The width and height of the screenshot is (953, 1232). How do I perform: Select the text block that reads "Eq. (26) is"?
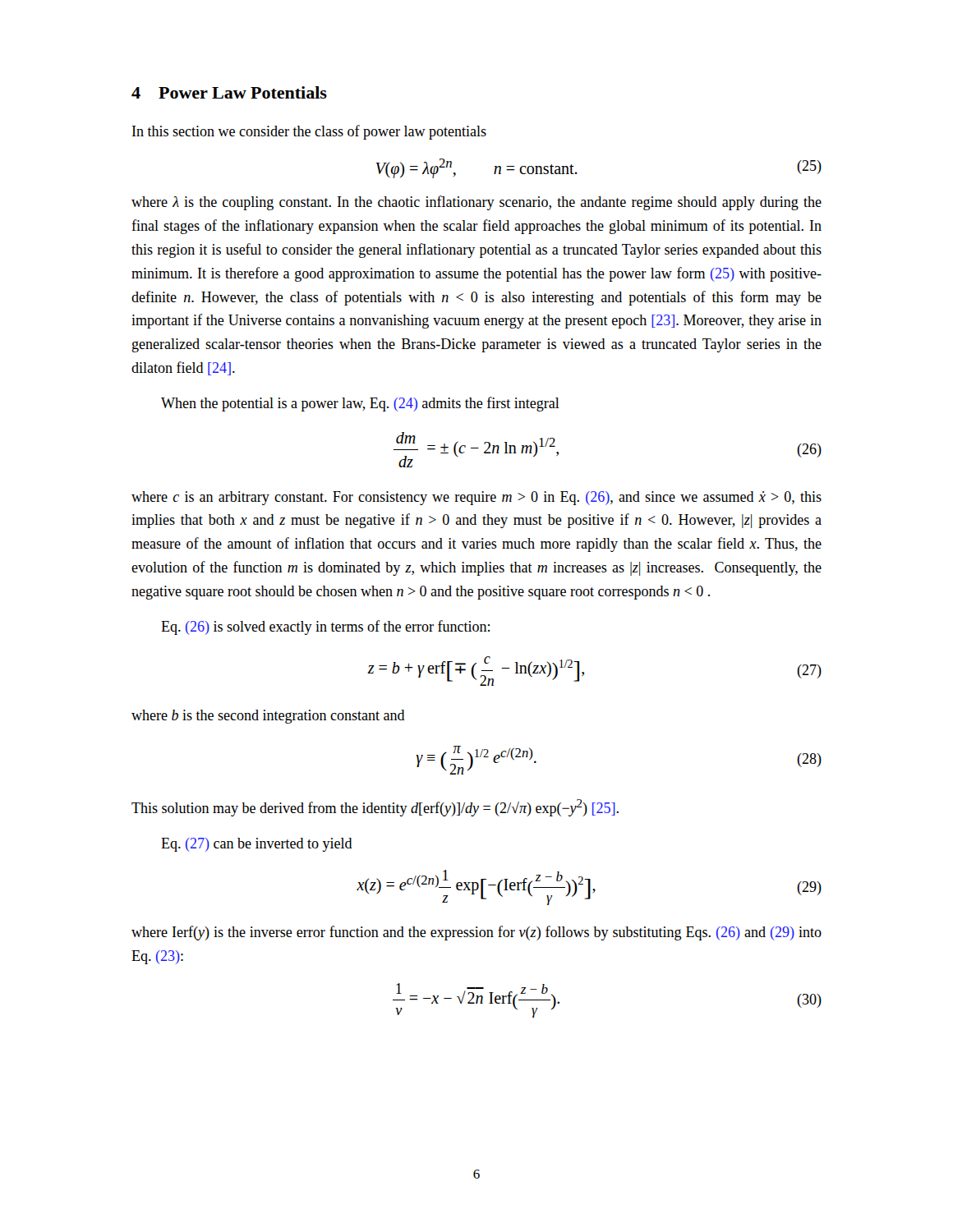[x=326, y=626]
